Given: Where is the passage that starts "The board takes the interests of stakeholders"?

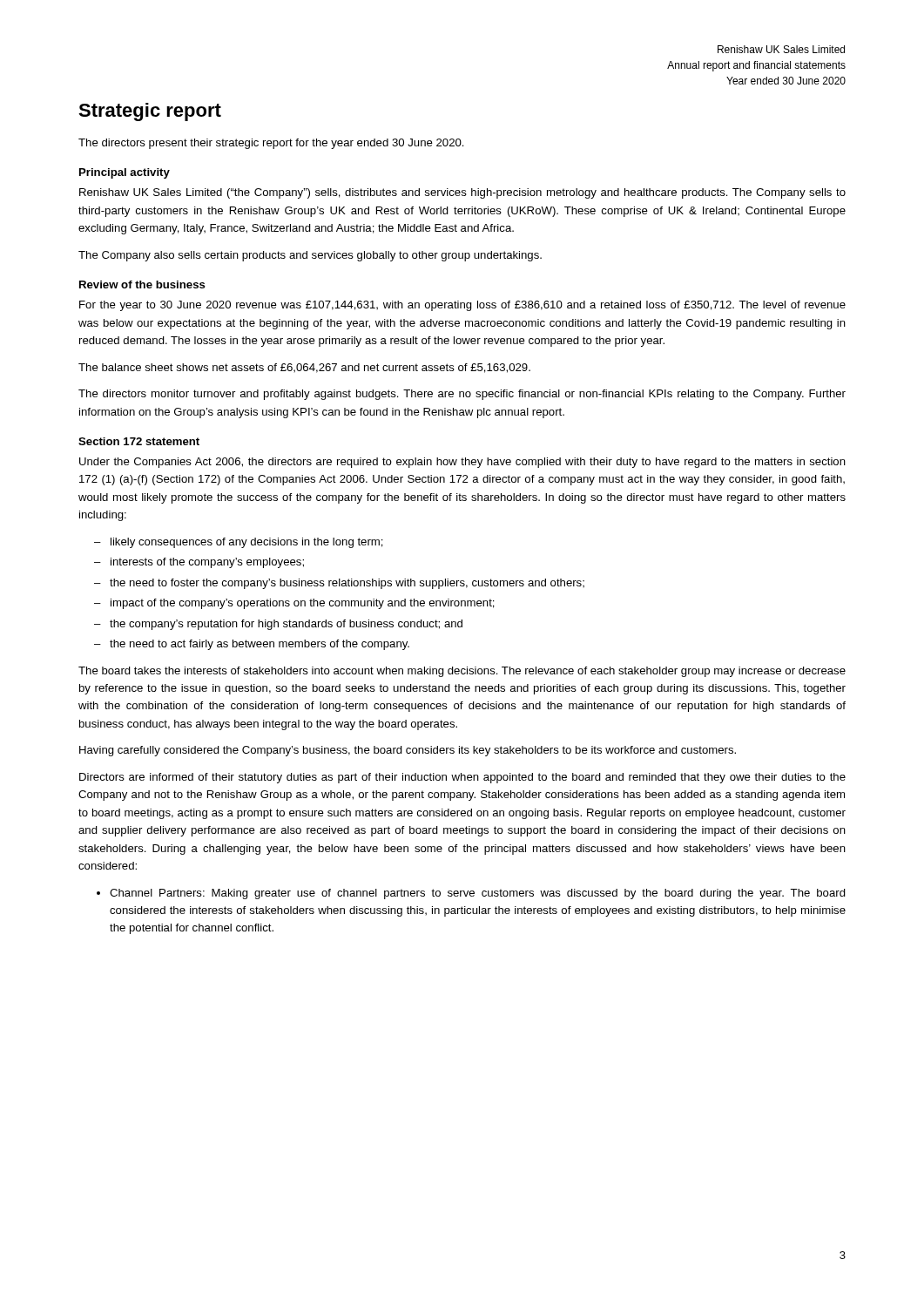Looking at the screenshot, I should [x=462, y=697].
